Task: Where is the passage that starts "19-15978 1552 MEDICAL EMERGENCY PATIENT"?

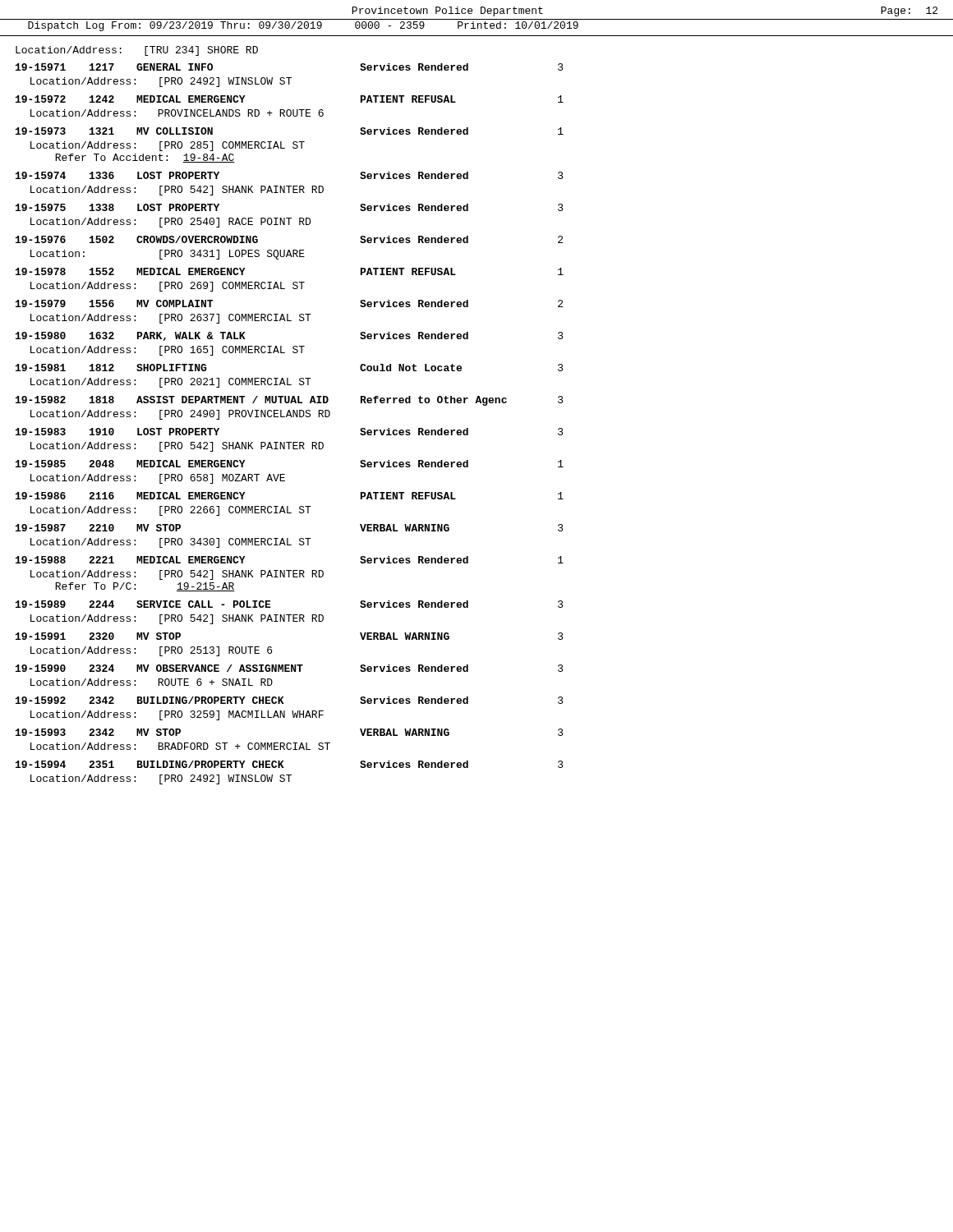Action: click(290, 280)
